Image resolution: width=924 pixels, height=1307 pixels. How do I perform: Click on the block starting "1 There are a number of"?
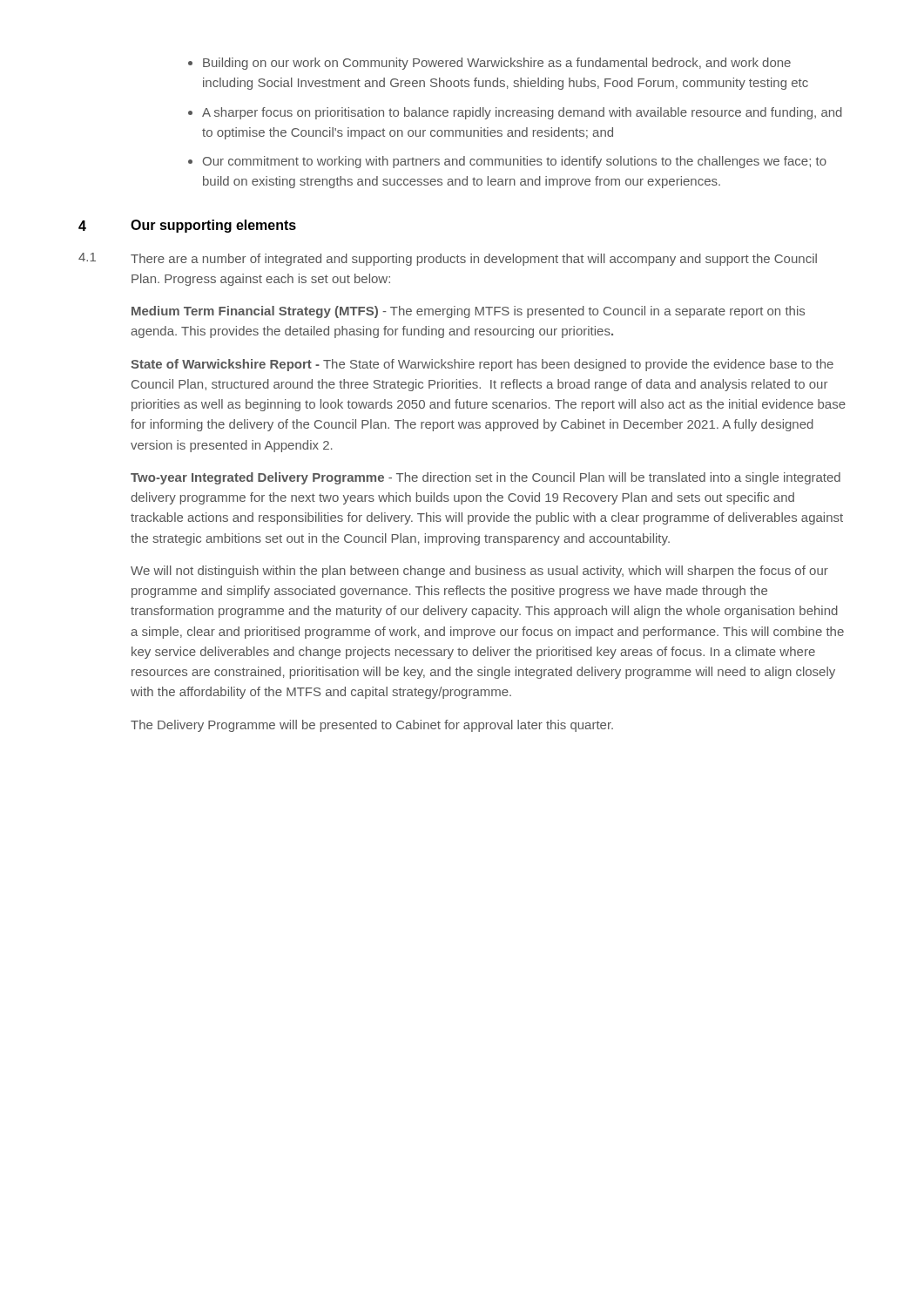[x=462, y=268]
